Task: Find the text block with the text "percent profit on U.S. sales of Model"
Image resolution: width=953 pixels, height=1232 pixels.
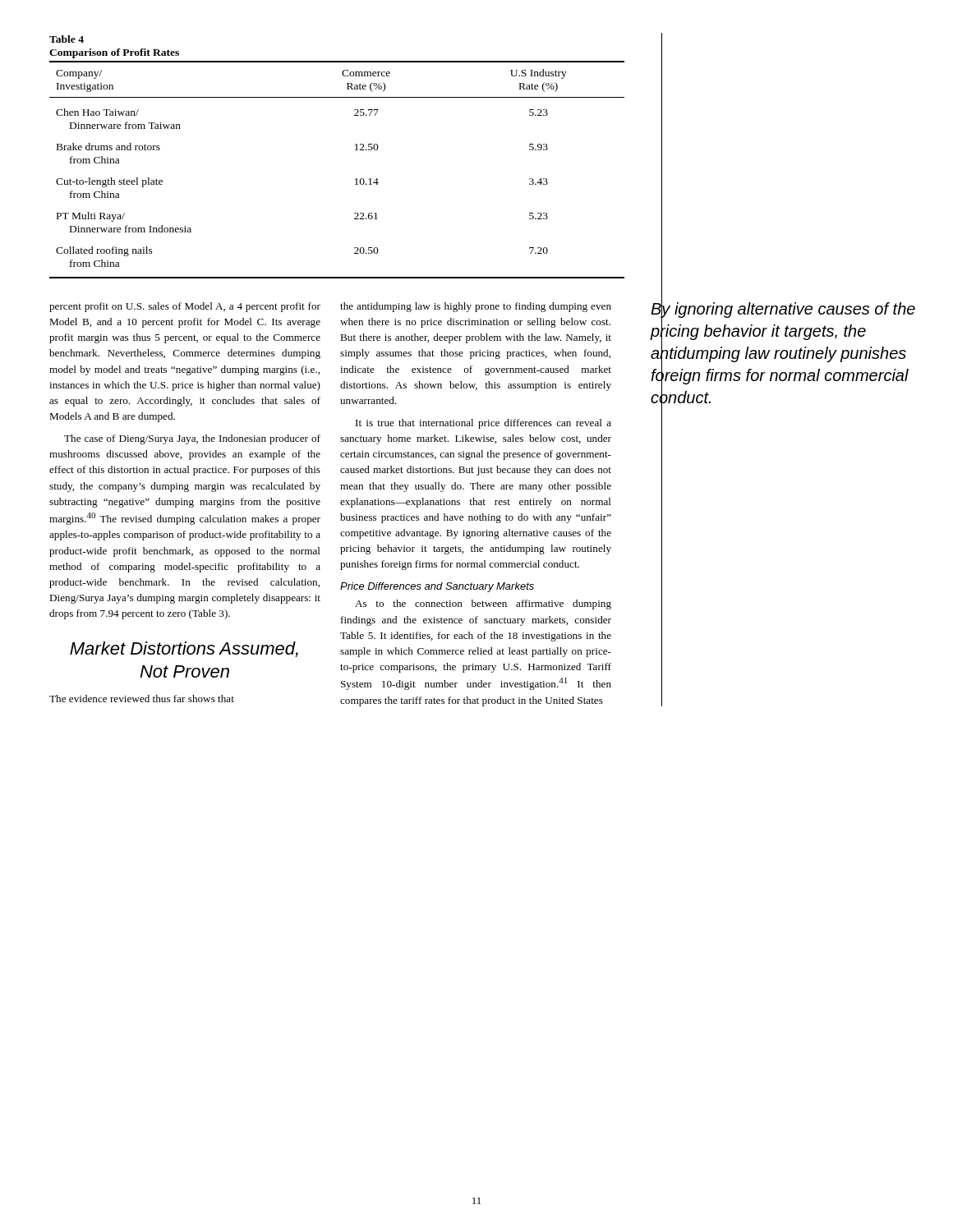Action: [x=185, y=460]
